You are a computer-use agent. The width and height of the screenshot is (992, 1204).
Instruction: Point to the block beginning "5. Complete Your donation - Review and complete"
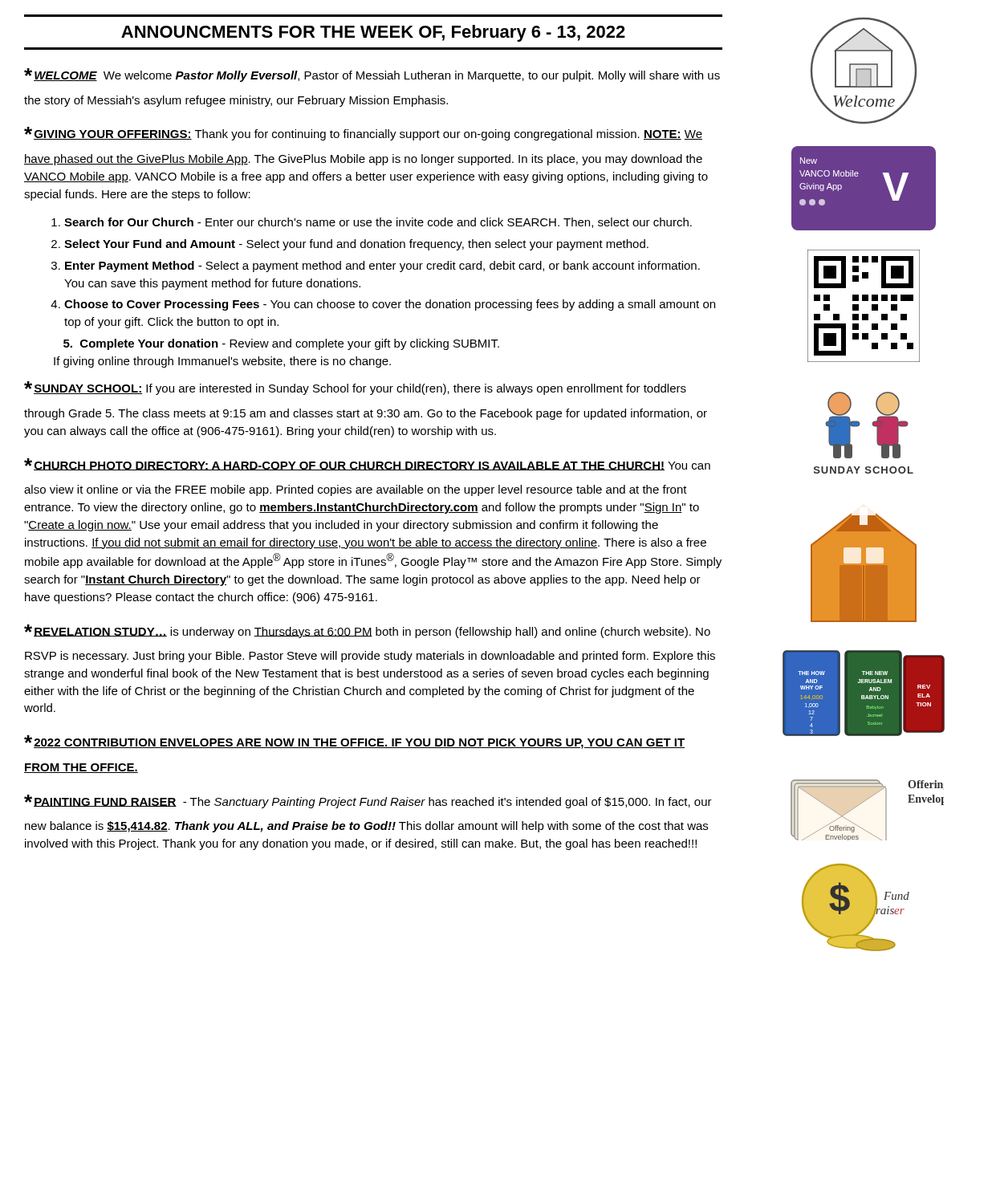click(x=277, y=352)
